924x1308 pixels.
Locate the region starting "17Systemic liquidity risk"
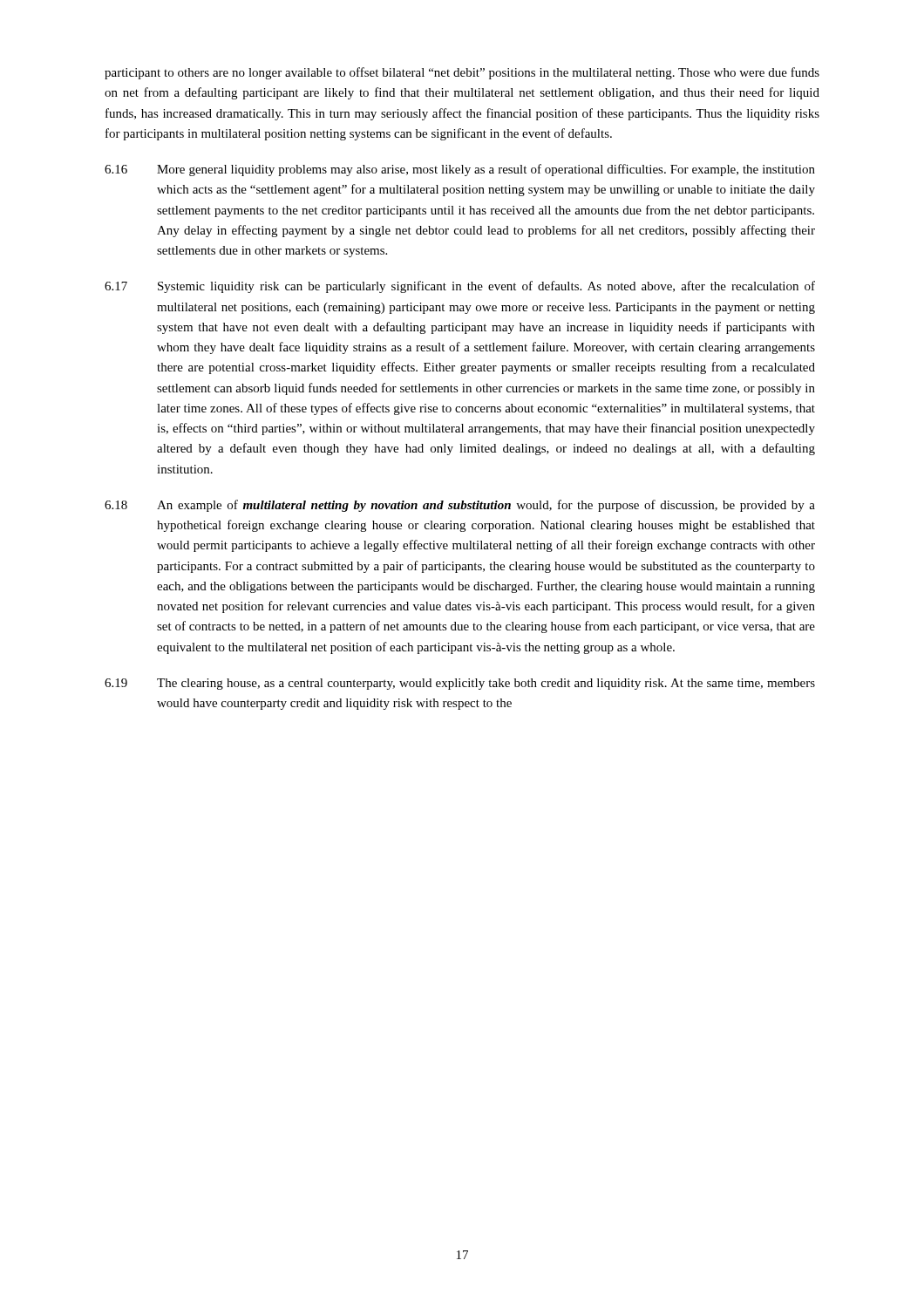pyautogui.click(x=460, y=378)
